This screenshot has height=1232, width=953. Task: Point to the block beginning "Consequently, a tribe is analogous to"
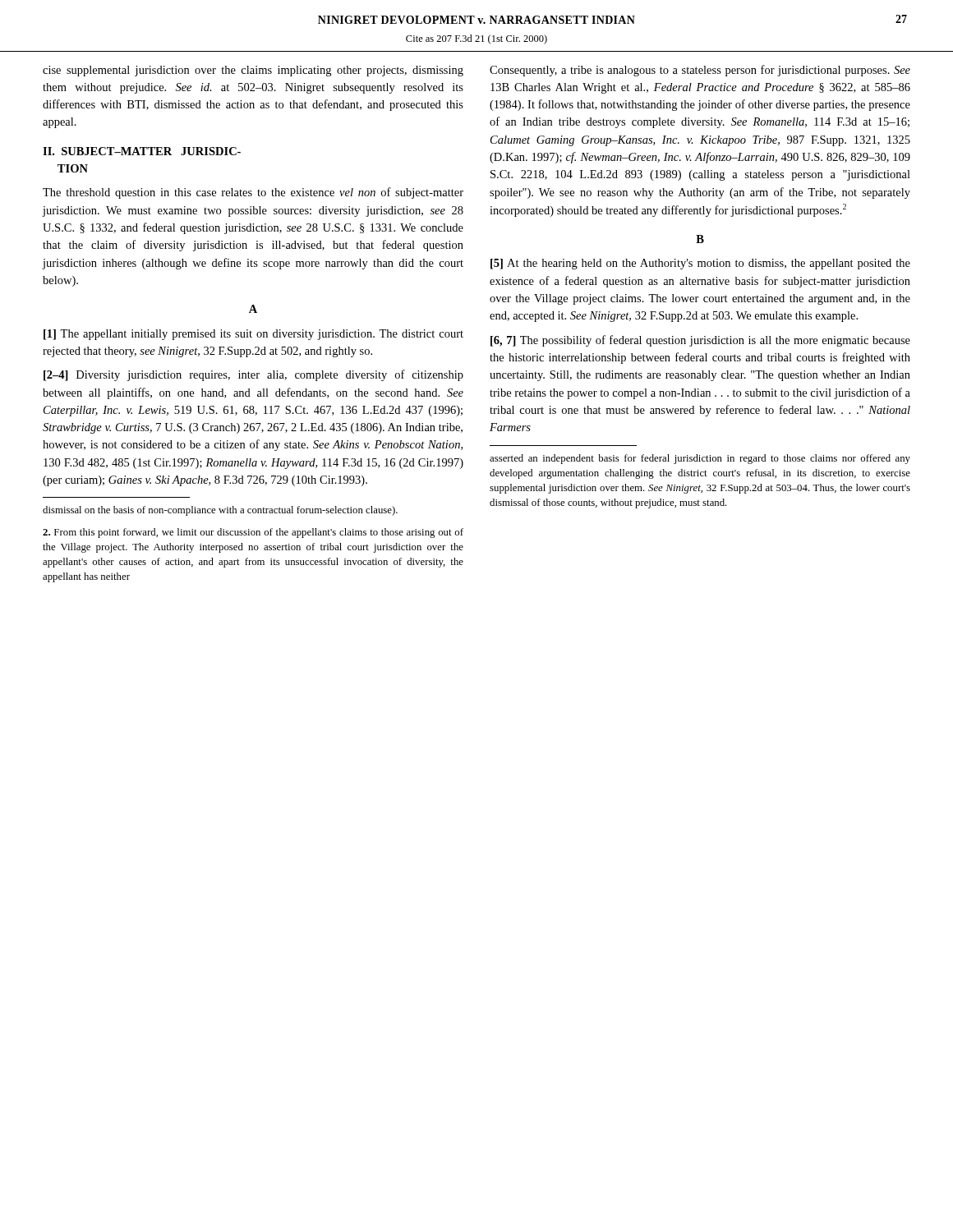click(x=700, y=140)
